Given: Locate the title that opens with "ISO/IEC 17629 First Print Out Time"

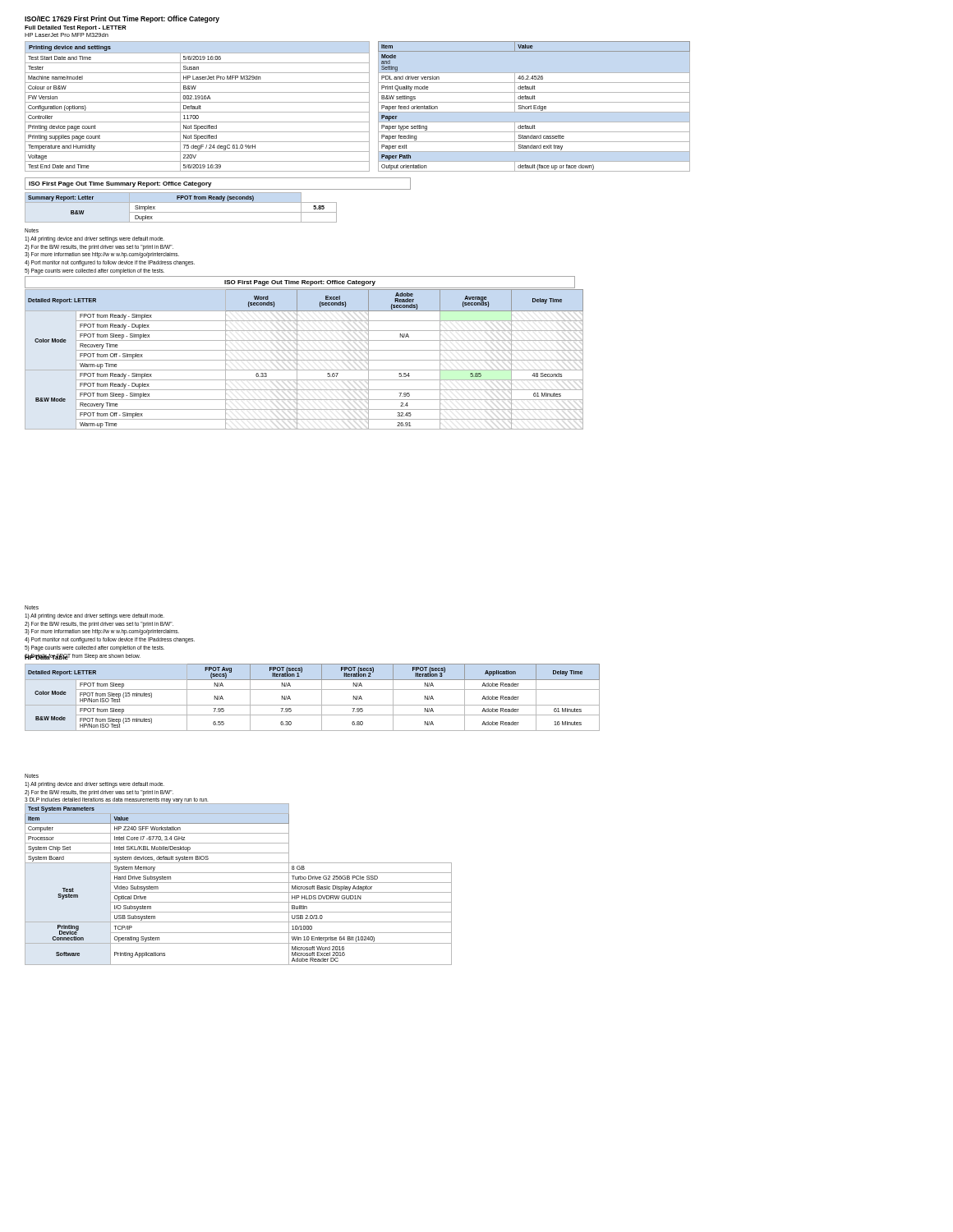Looking at the screenshot, I should click(122, 19).
